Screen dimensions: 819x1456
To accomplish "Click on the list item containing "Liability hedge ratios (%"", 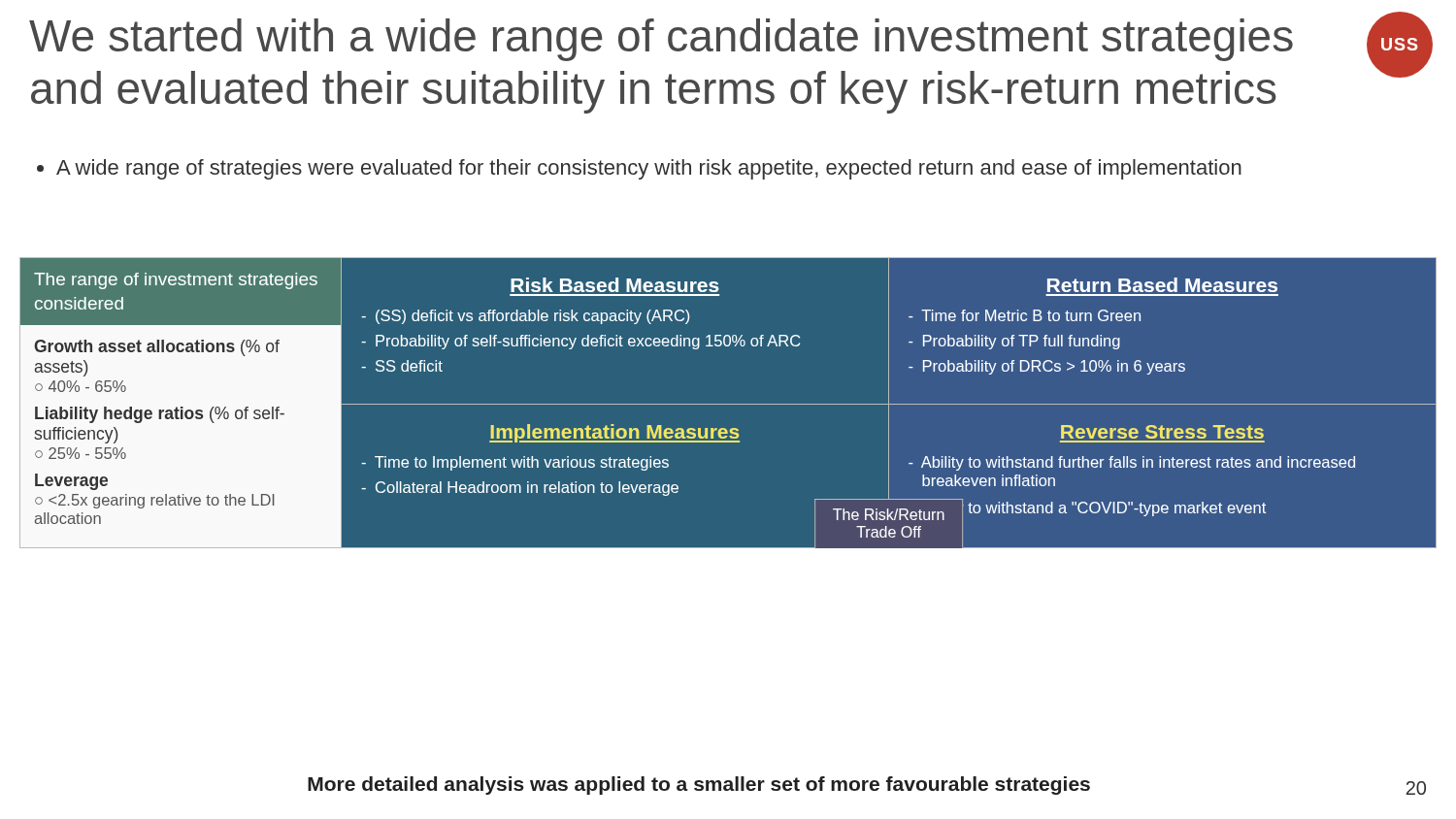I will [x=160, y=415].
